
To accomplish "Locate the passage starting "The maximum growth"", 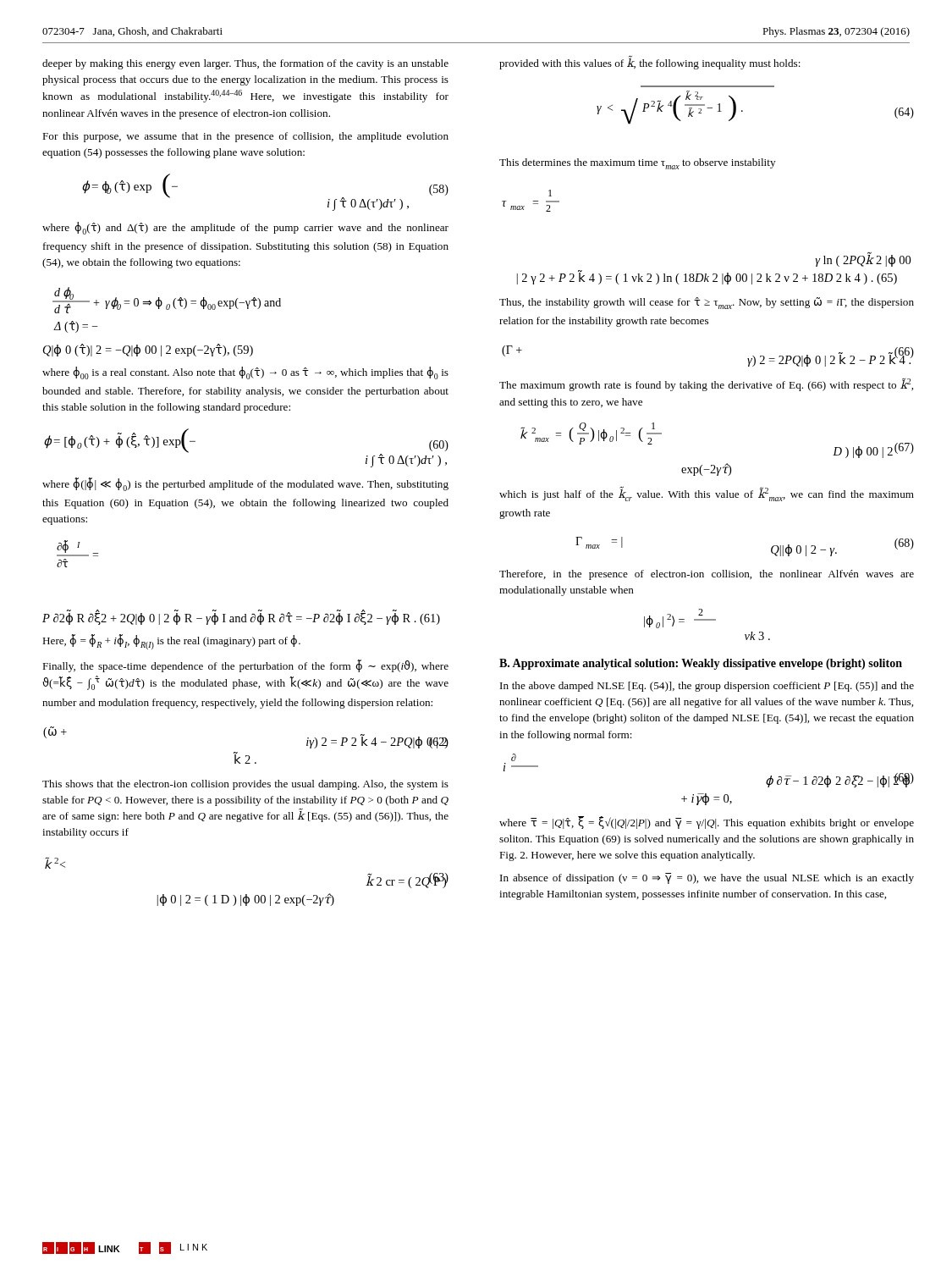I will 707,393.
